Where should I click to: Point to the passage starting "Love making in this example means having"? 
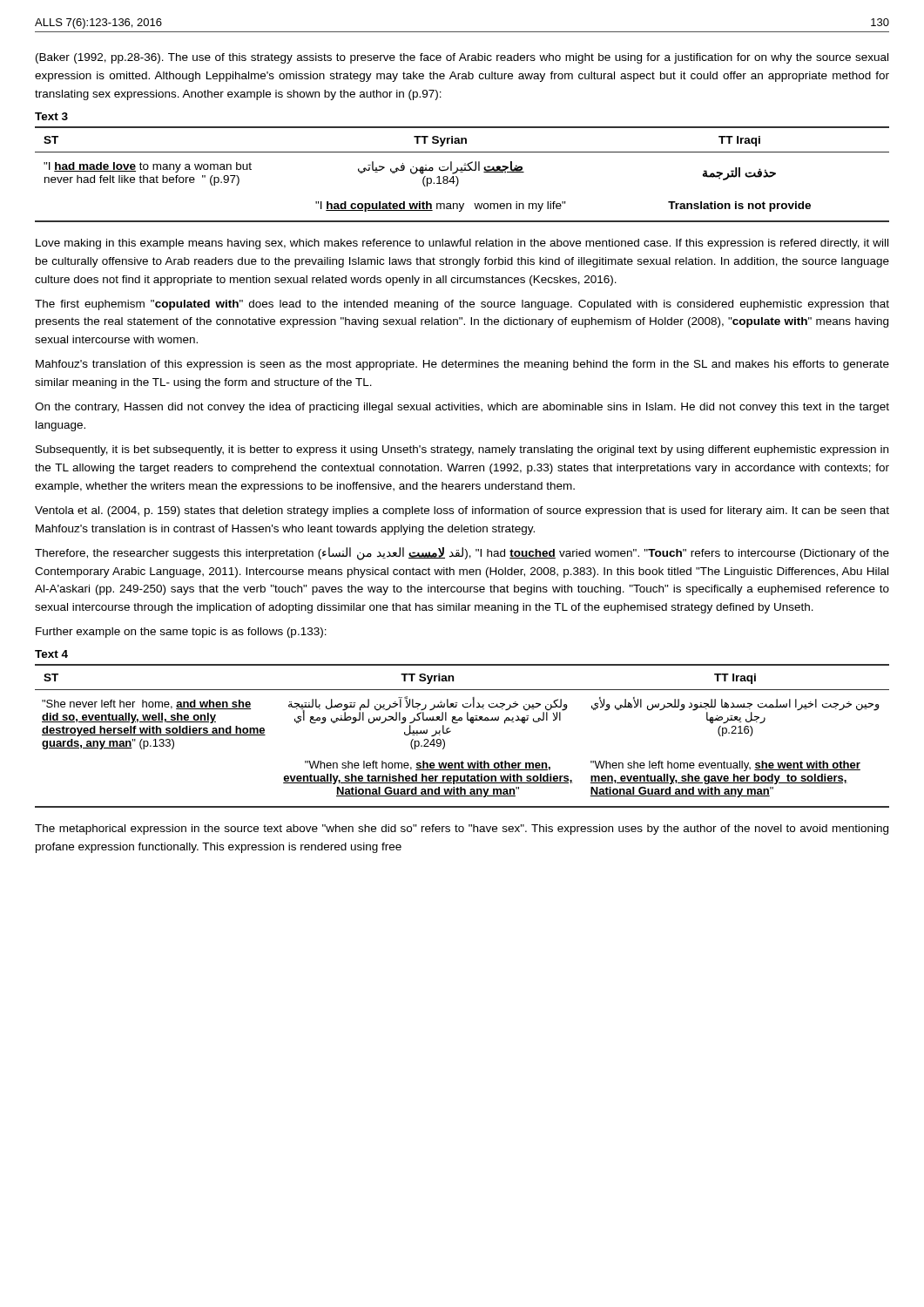point(462,261)
